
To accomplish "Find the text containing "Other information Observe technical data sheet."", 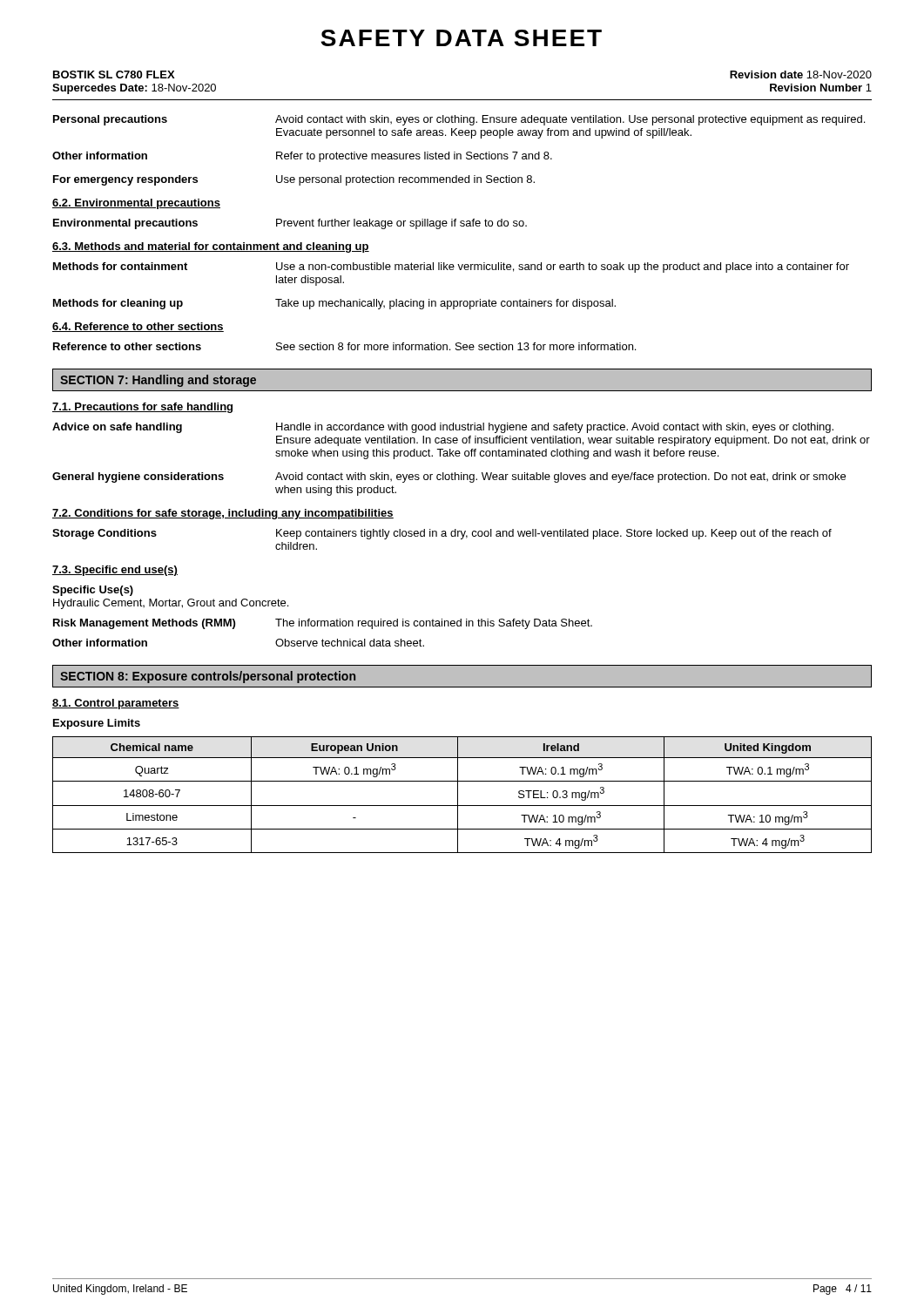I will [101, 643].
